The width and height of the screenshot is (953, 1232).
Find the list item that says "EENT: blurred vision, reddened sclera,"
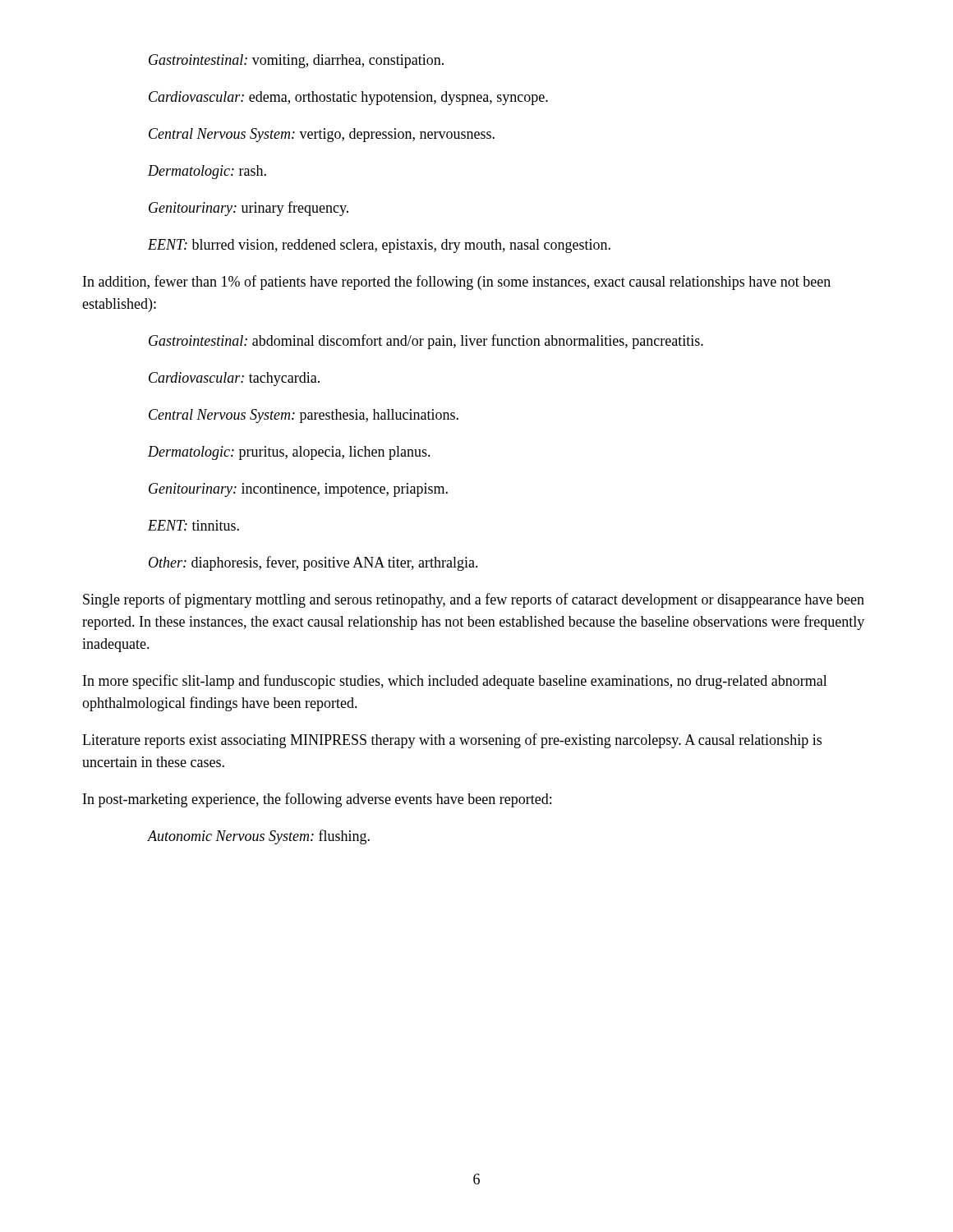point(380,245)
